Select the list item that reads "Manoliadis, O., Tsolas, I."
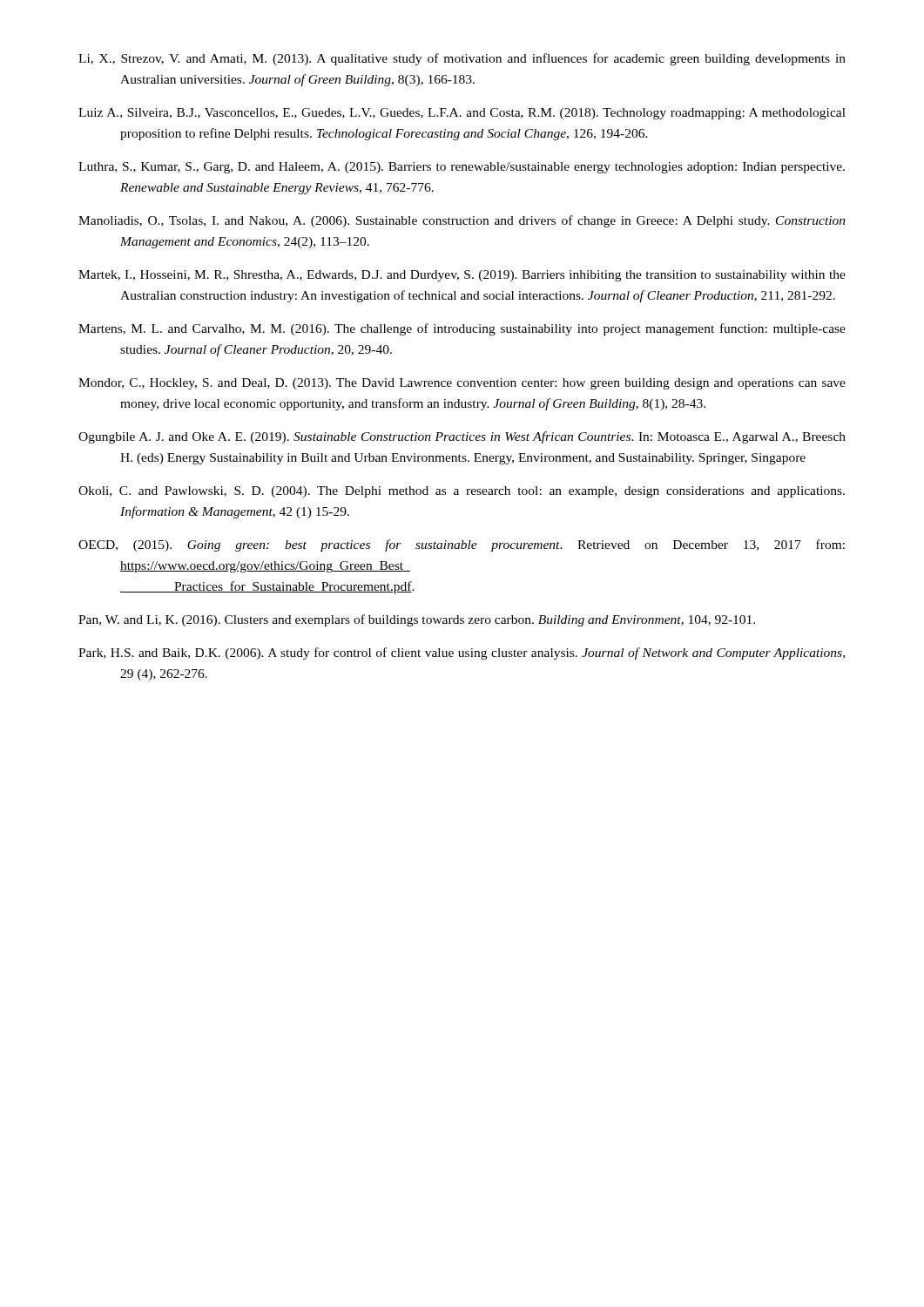The height and width of the screenshot is (1307, 924). [x=462, y=231]
